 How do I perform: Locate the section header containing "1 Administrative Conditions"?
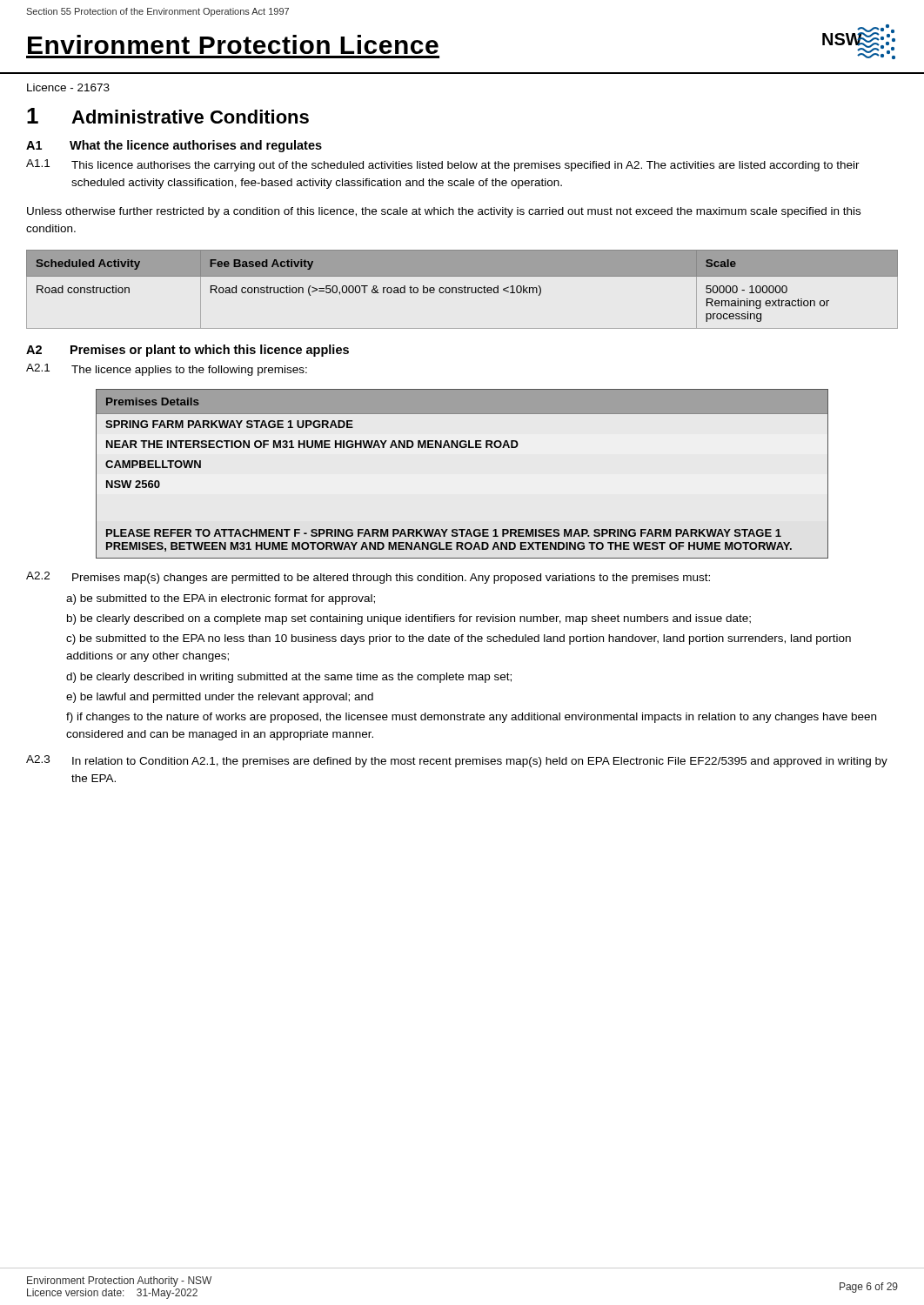coord(168,116)
